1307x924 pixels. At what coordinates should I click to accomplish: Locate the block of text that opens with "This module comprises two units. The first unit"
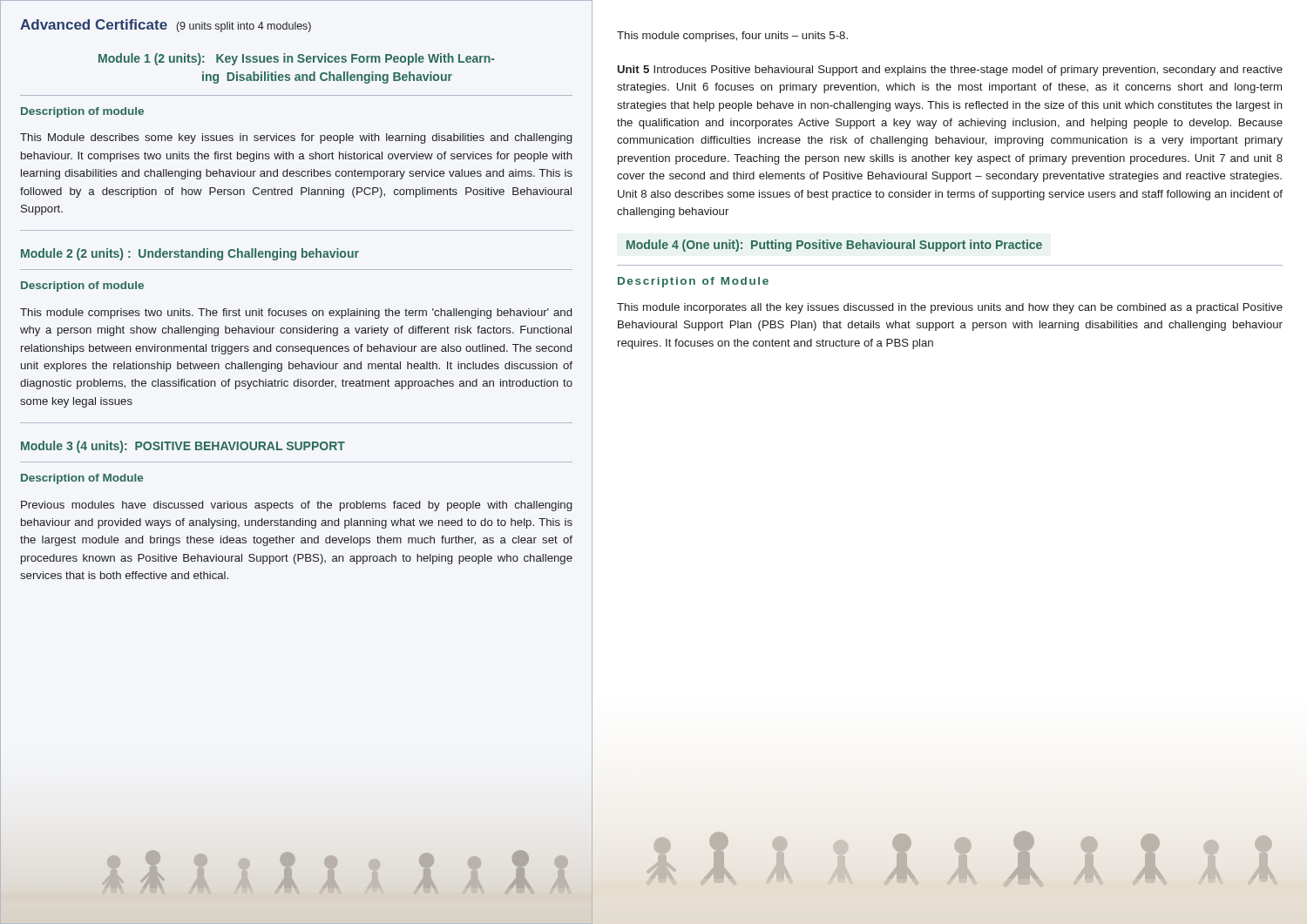pos(296,357)
